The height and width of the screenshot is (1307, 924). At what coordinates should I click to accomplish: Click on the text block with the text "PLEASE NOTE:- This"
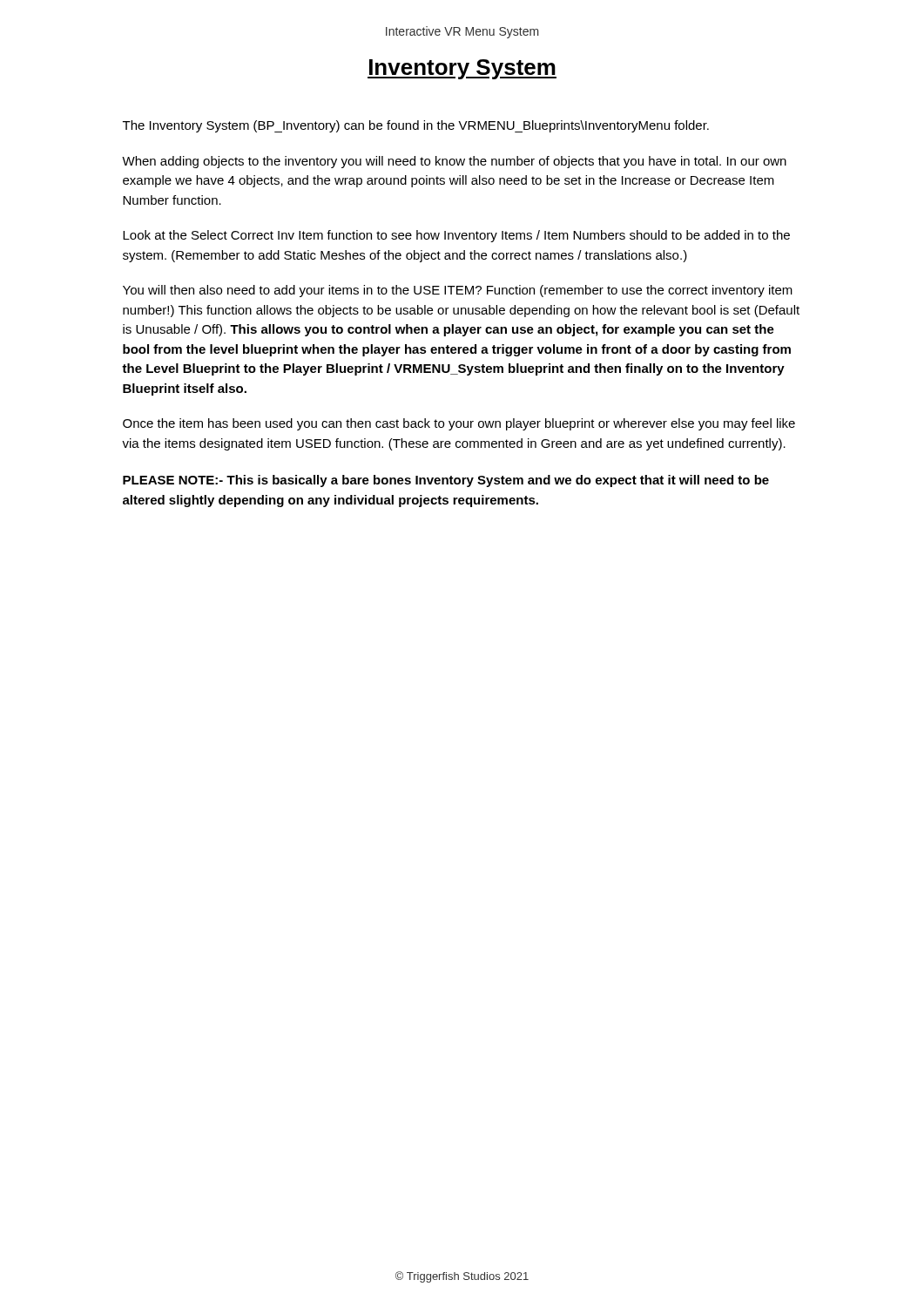point(462,490)
